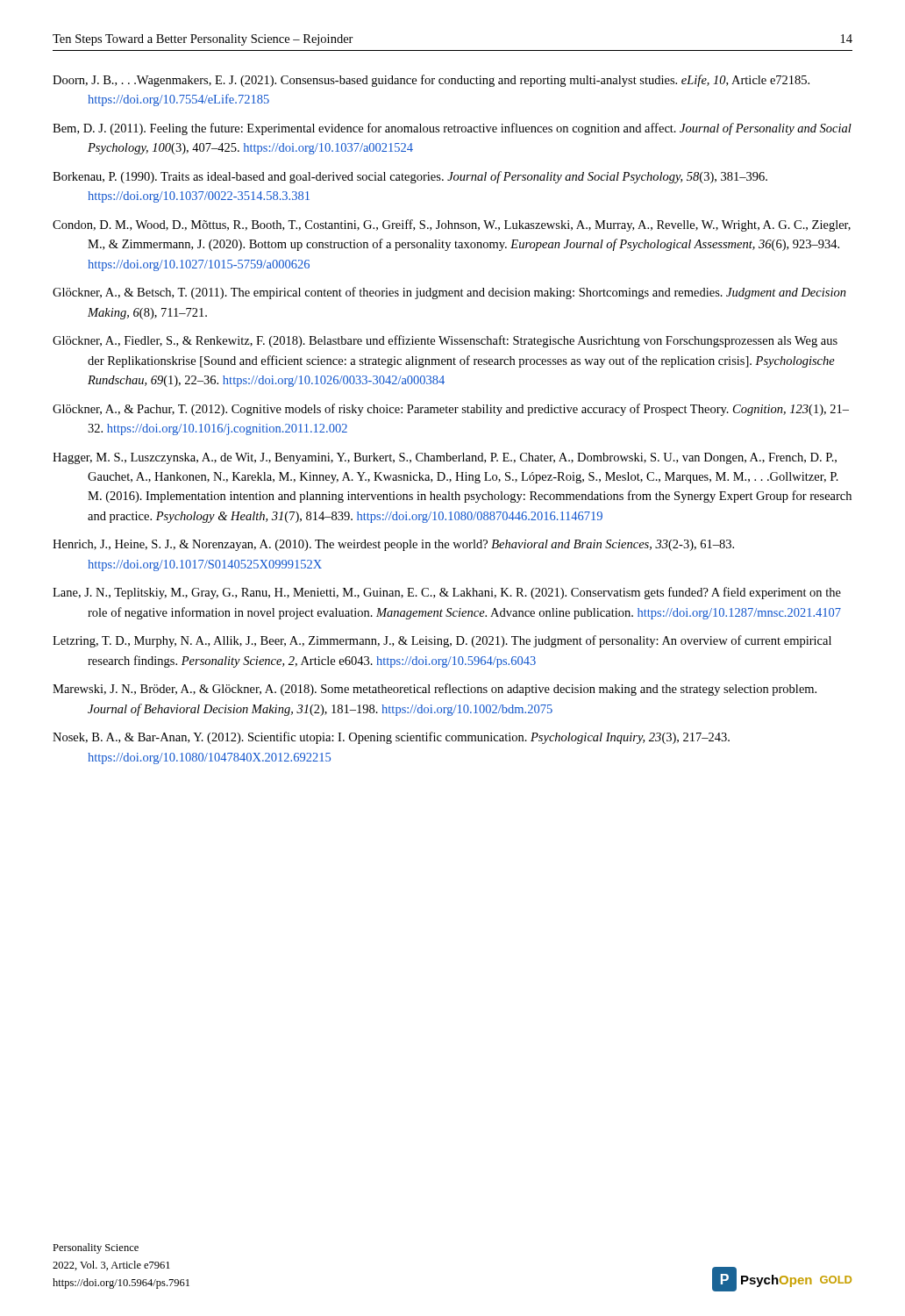Where is the passage that starts "Glöckner, A., & Betsch,"?
Image resolution: width=905 pixels, height=1316 pixels.
tap(449, 302)
